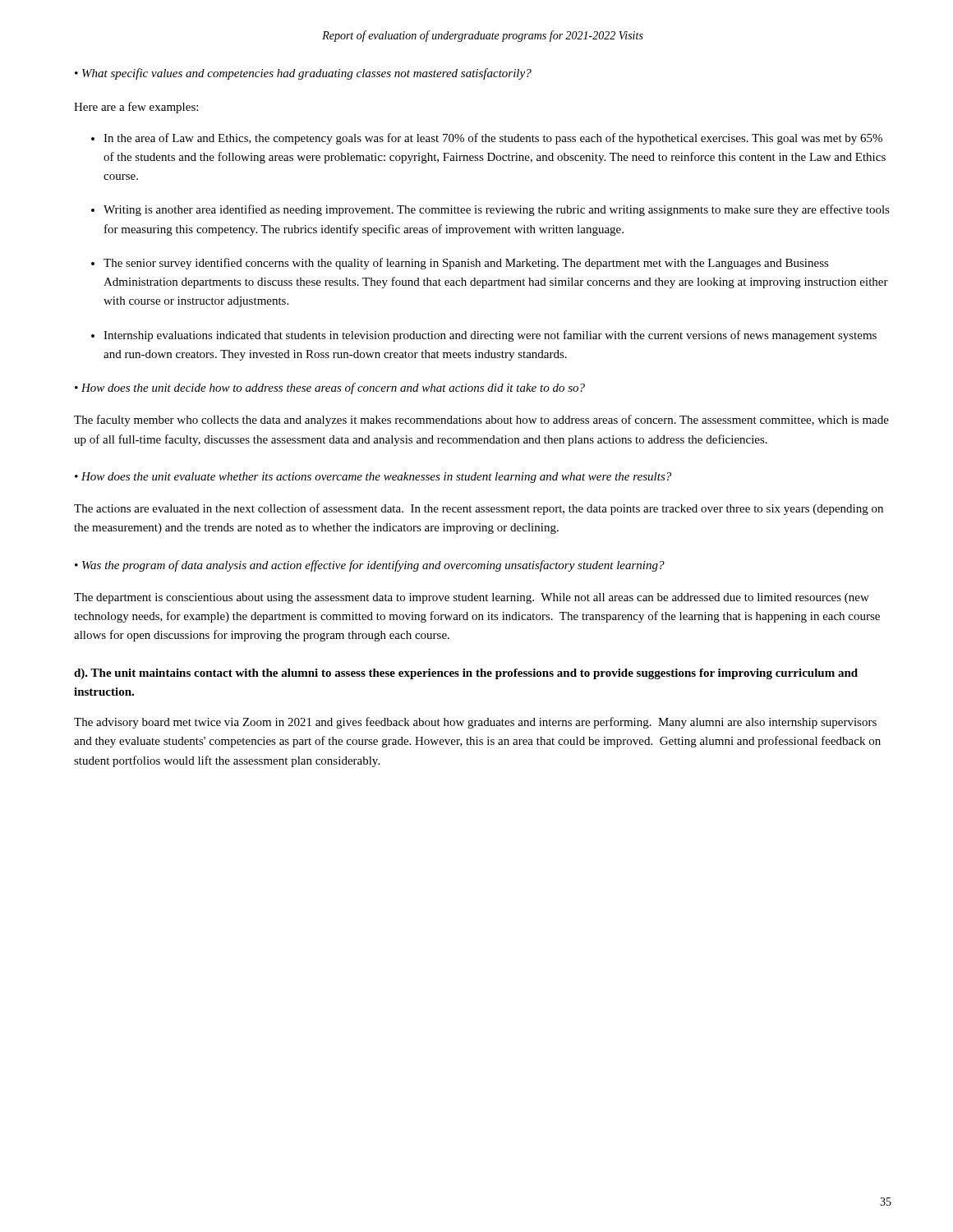Find the block on this page that starts "• How does the unit decide how to"
Image resolution: width=953 pixels, height=1232 pixels.
point(329,388)
